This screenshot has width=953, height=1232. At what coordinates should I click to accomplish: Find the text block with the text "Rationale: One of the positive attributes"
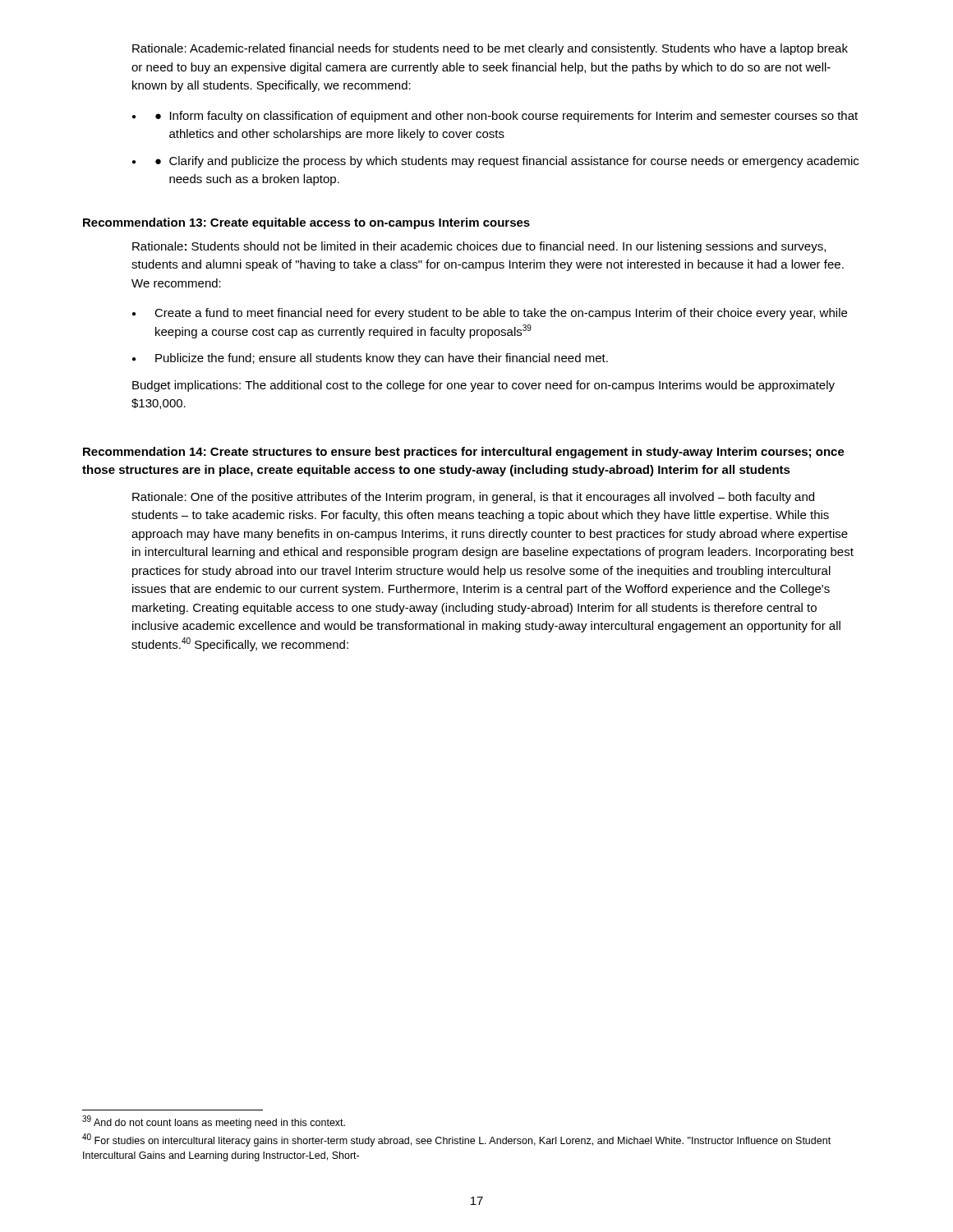[x=492, y=570]
